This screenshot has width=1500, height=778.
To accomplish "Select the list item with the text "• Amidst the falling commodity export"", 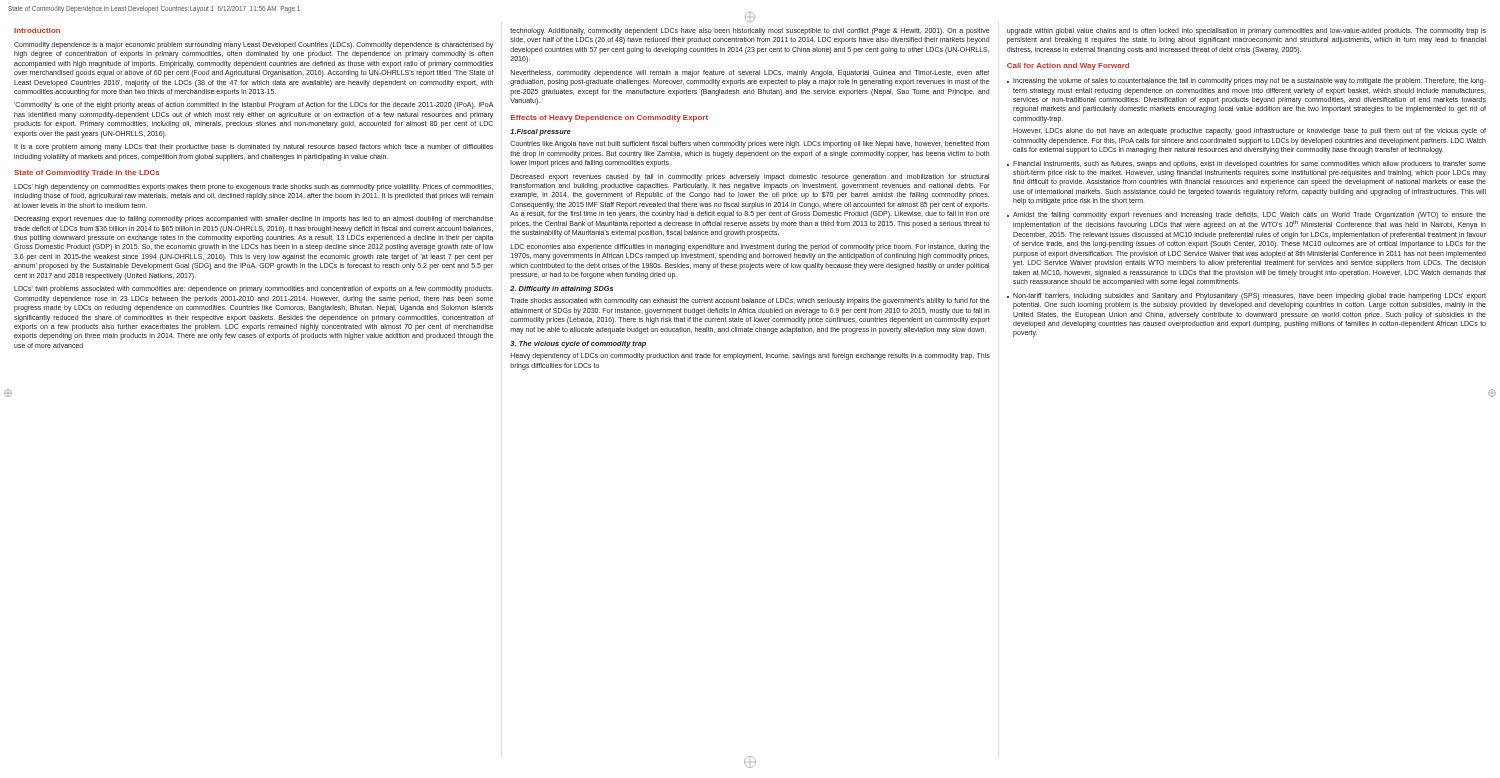I will [x=1246, y=248].
